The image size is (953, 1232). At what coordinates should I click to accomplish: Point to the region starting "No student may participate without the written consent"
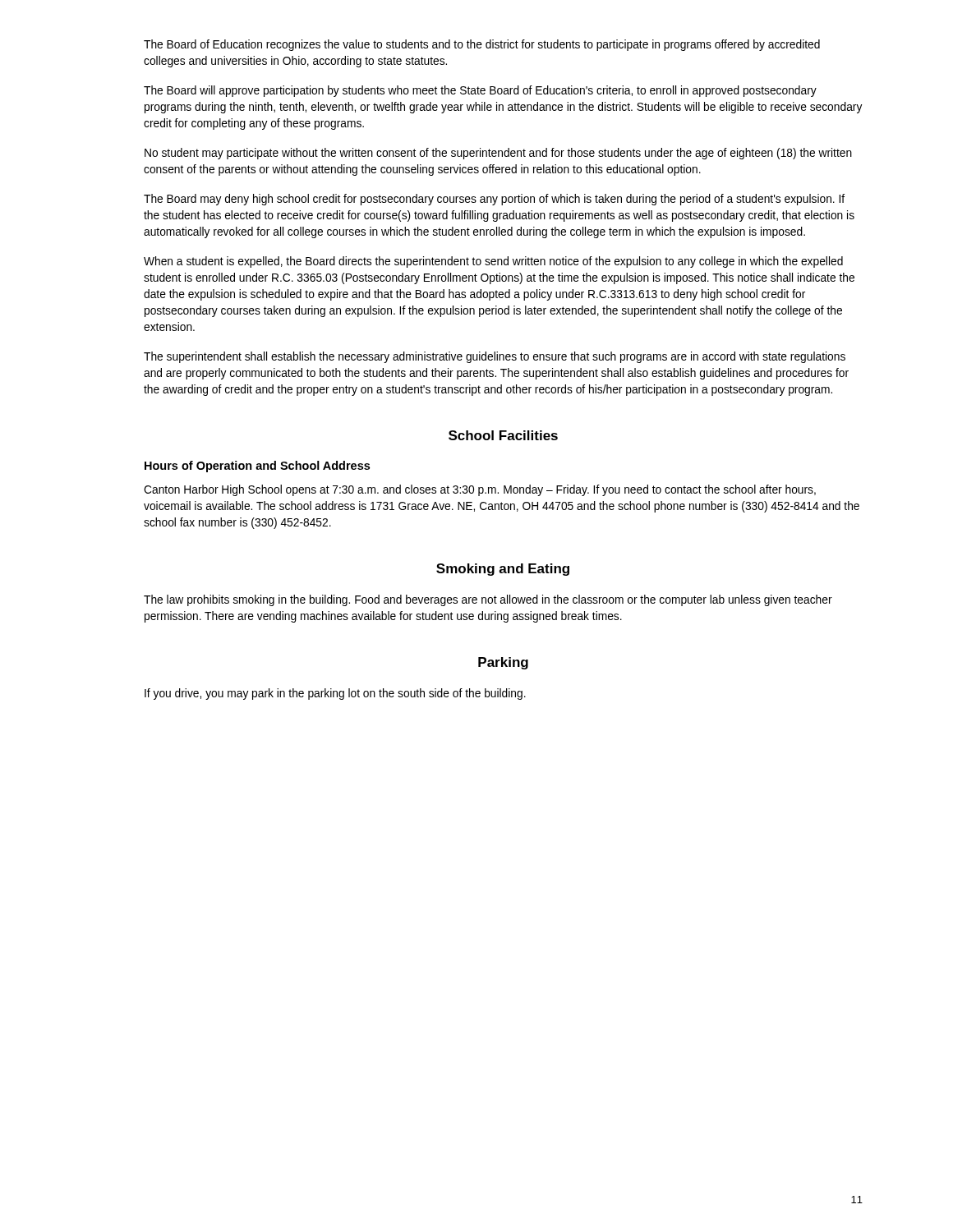(498, 161)
